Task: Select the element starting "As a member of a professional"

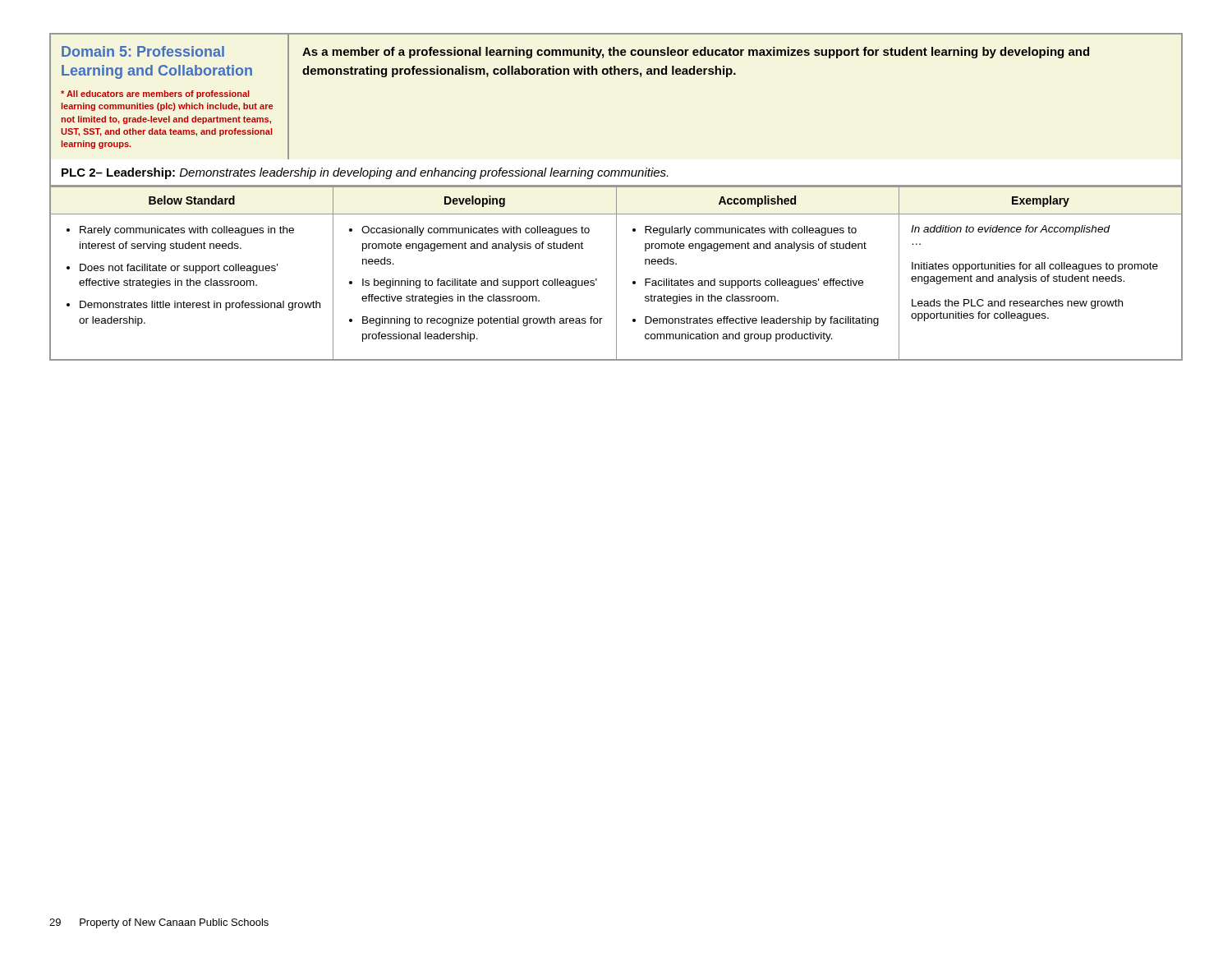Action: [x=735, y=61]
